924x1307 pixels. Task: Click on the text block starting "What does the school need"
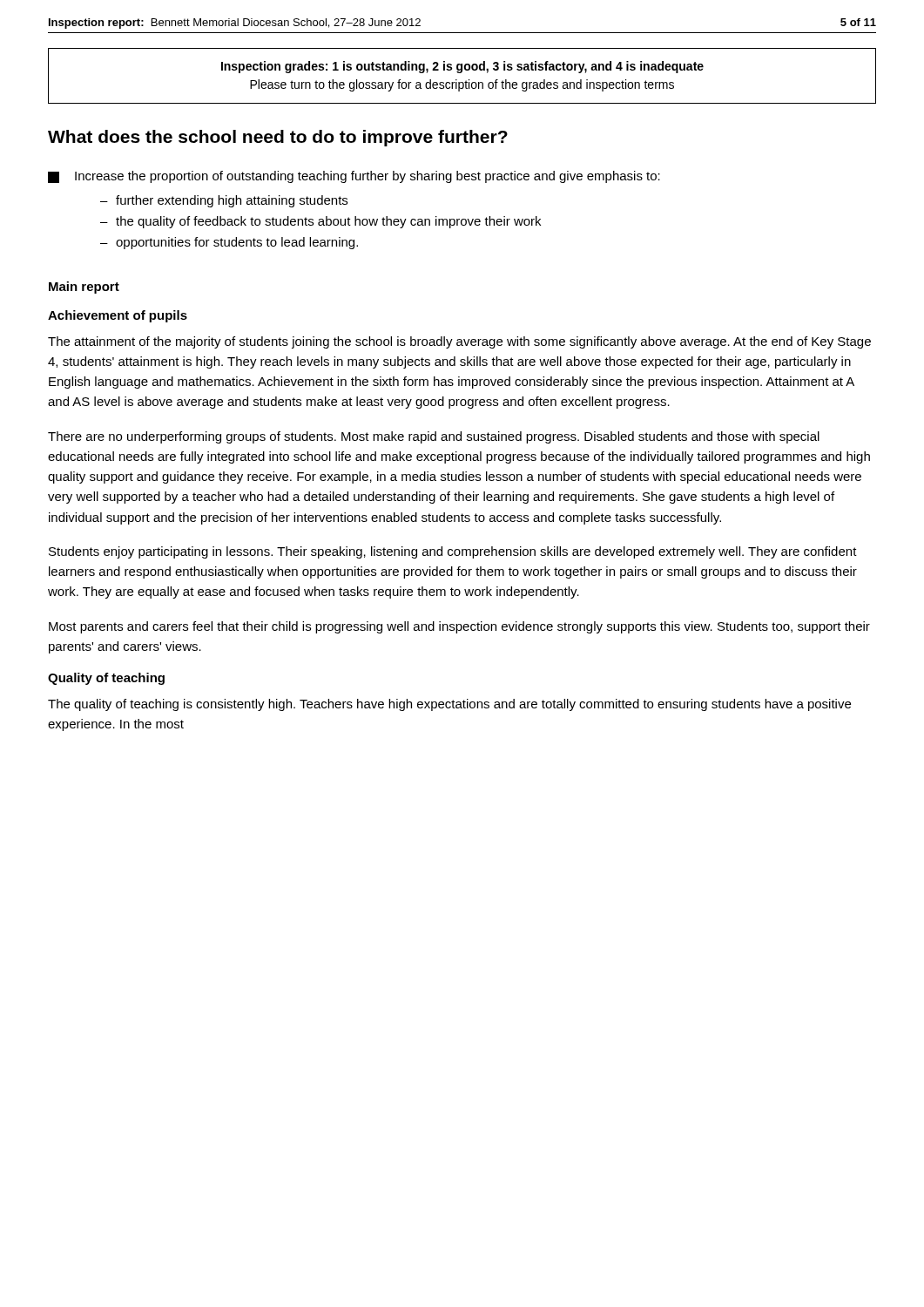click(x=278, y=136)
